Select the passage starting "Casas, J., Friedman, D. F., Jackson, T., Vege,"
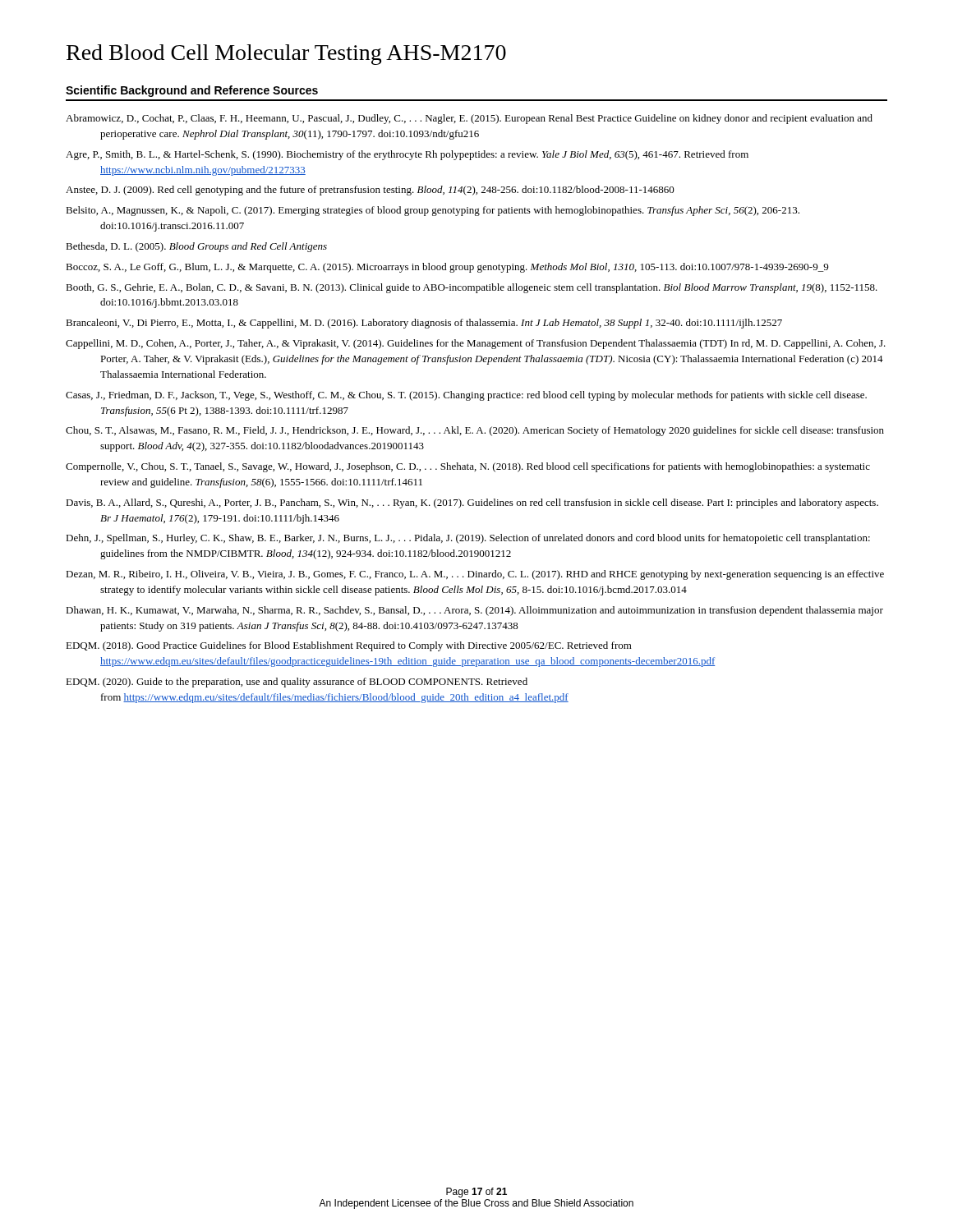 (x=467, y=402)
